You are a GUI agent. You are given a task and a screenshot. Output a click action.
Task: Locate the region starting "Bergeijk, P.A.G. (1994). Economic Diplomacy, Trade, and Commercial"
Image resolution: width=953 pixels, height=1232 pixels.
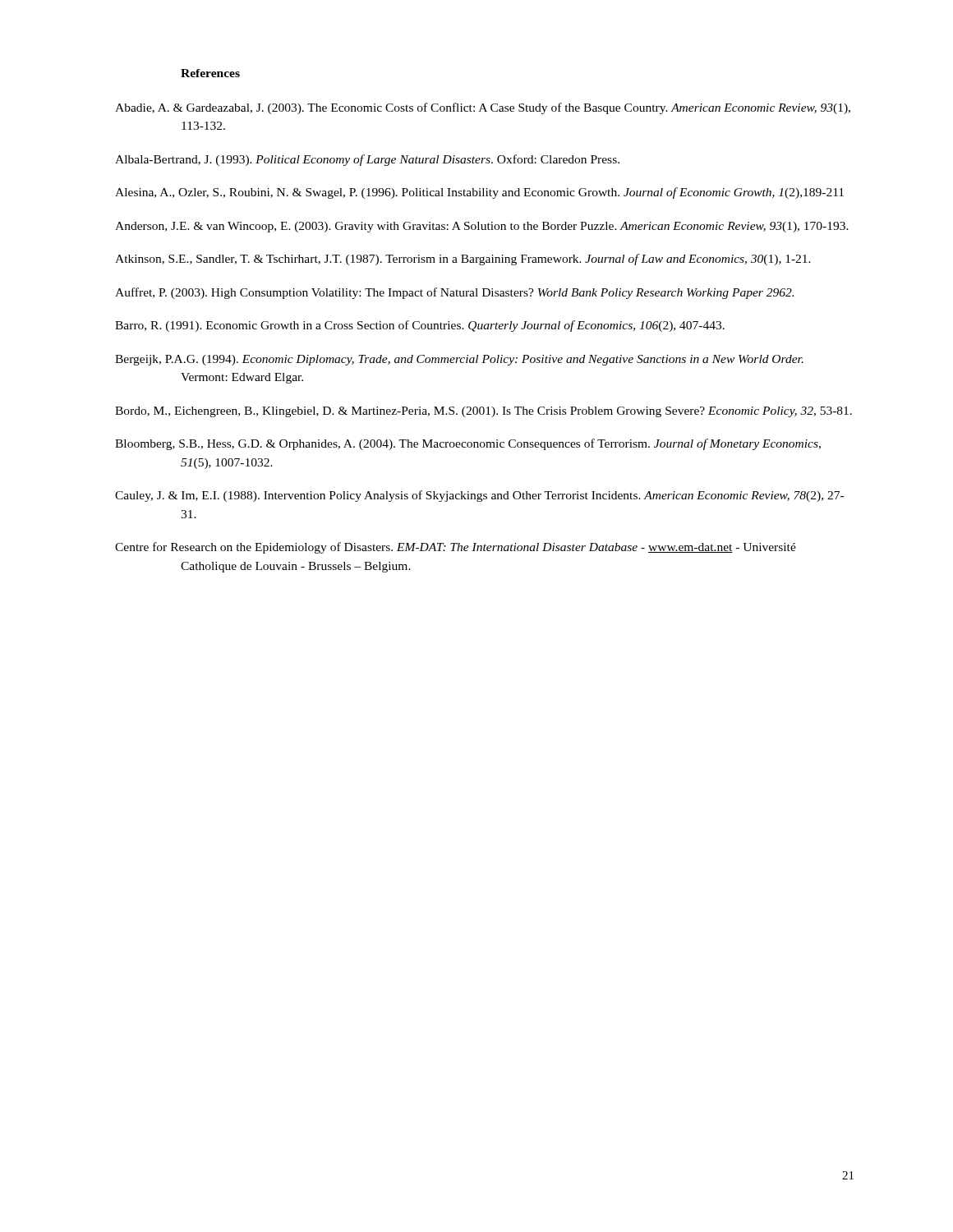[x=460, y=368]
